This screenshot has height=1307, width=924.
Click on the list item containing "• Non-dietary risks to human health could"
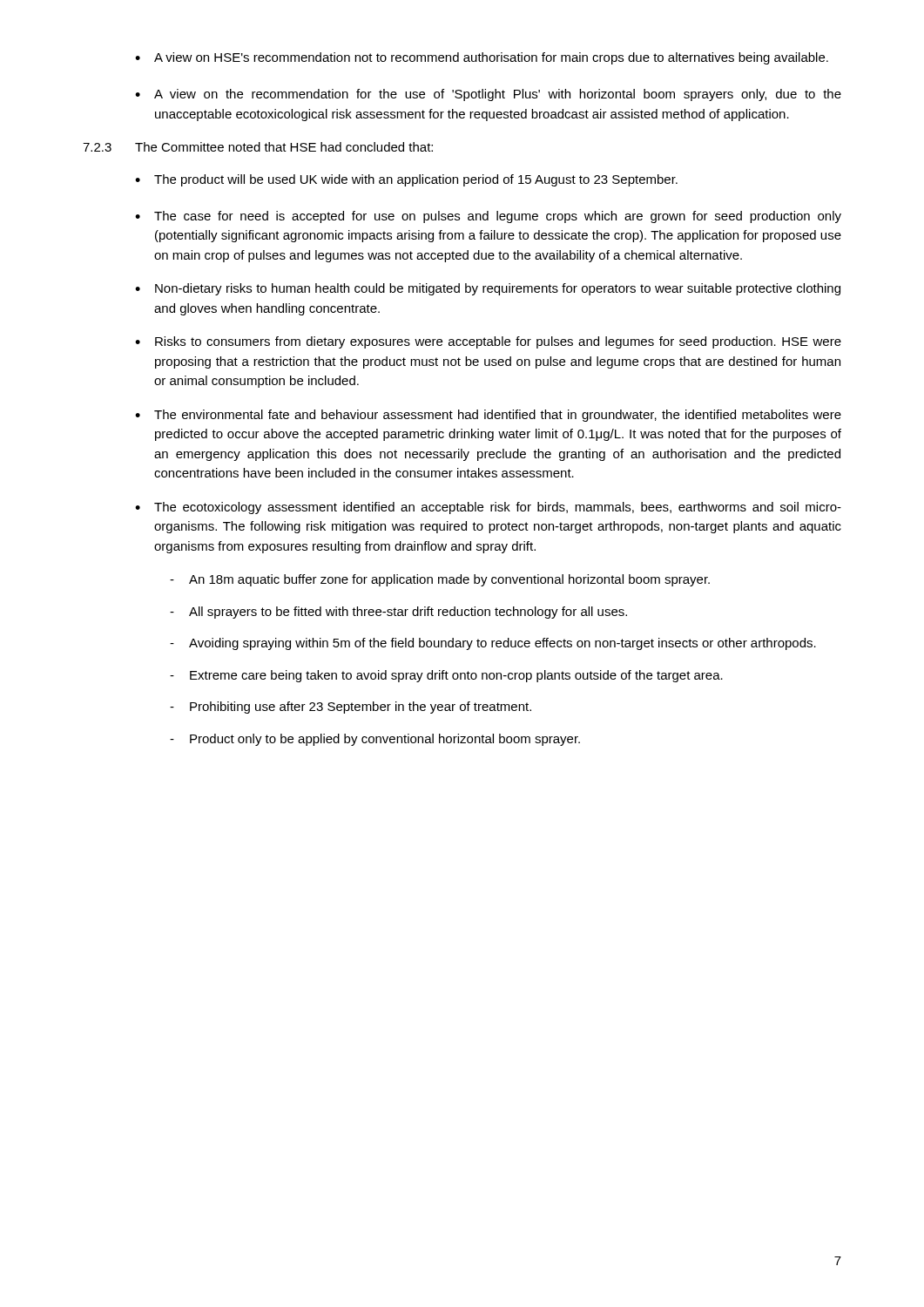tap(488, 298)
